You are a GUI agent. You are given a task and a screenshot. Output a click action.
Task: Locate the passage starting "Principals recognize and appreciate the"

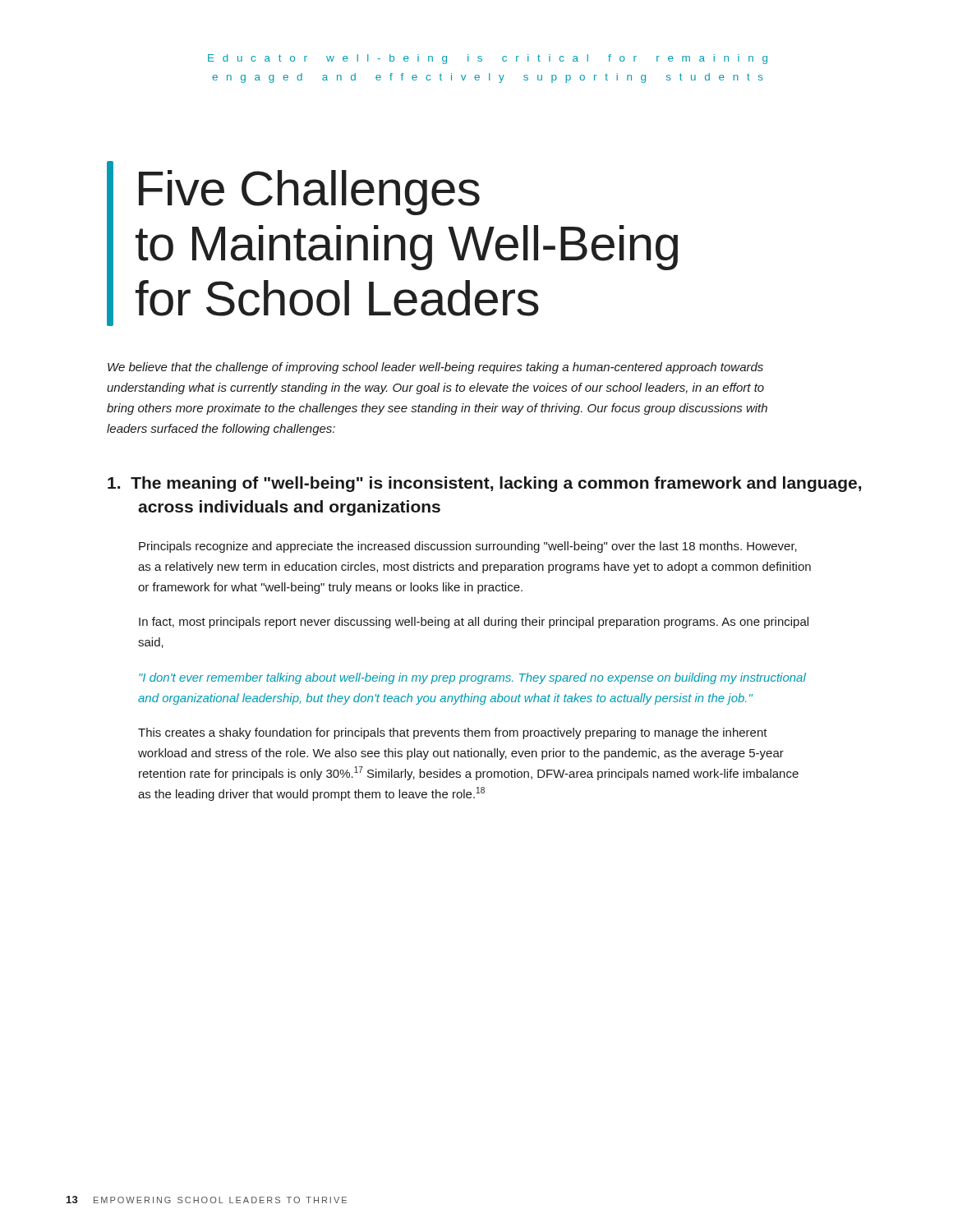(x=475, y=566)
